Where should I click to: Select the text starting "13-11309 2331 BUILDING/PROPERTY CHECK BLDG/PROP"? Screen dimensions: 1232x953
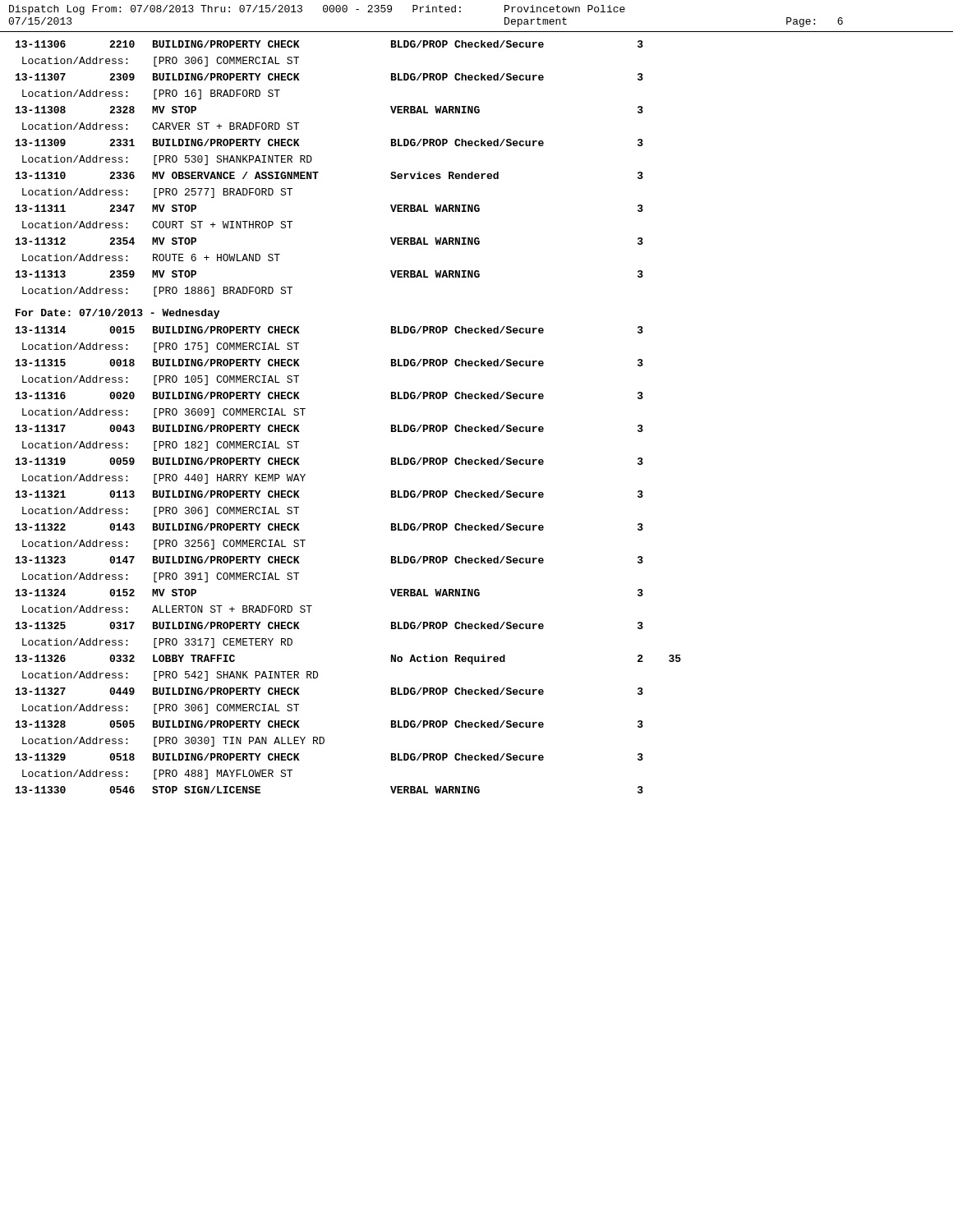click(x=476, y=152)
